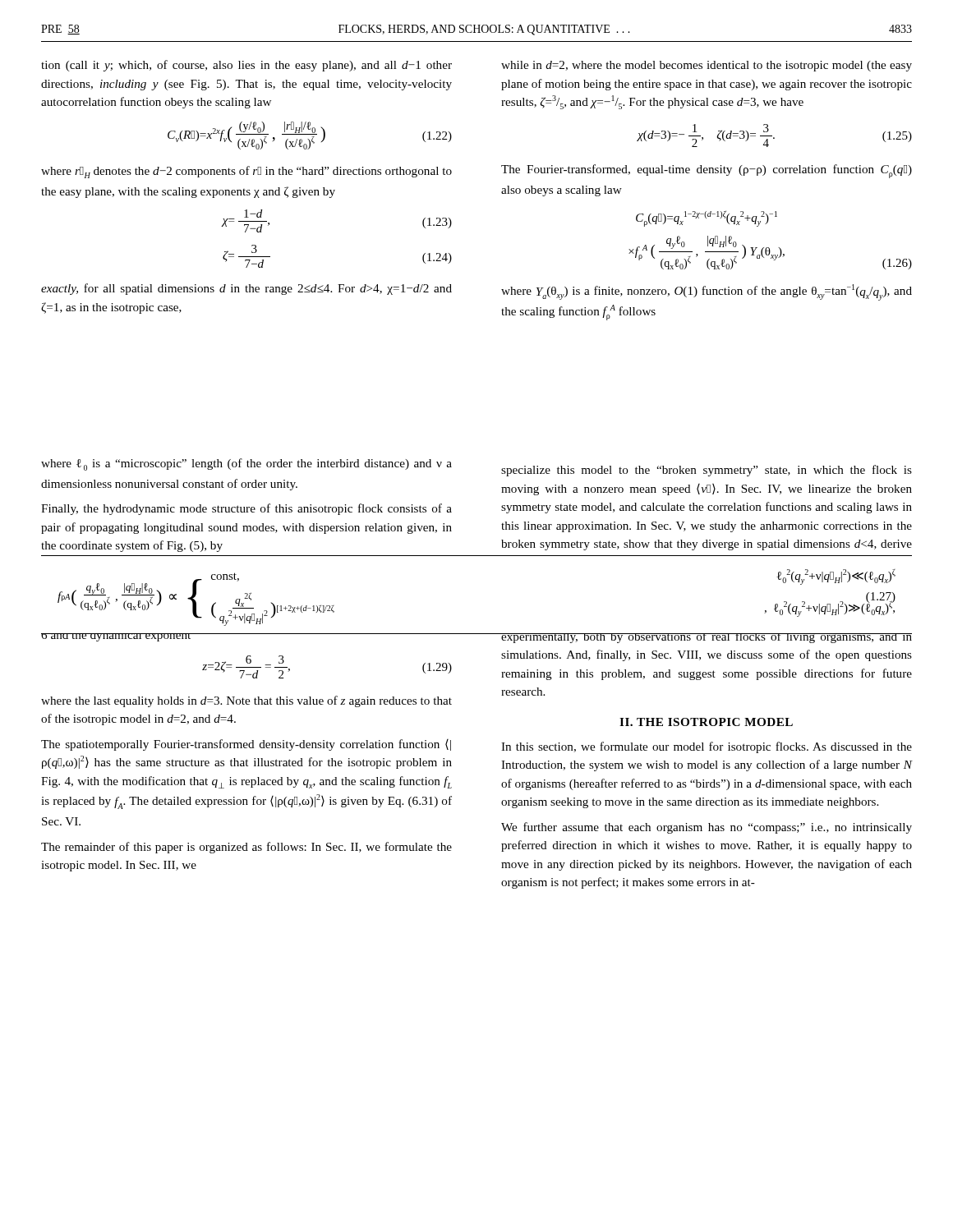This screenshot has width=953, height=1232.
Task: Click on the text block that says "exactly, for all spatial dimensions d"
Action: (246, 297)
